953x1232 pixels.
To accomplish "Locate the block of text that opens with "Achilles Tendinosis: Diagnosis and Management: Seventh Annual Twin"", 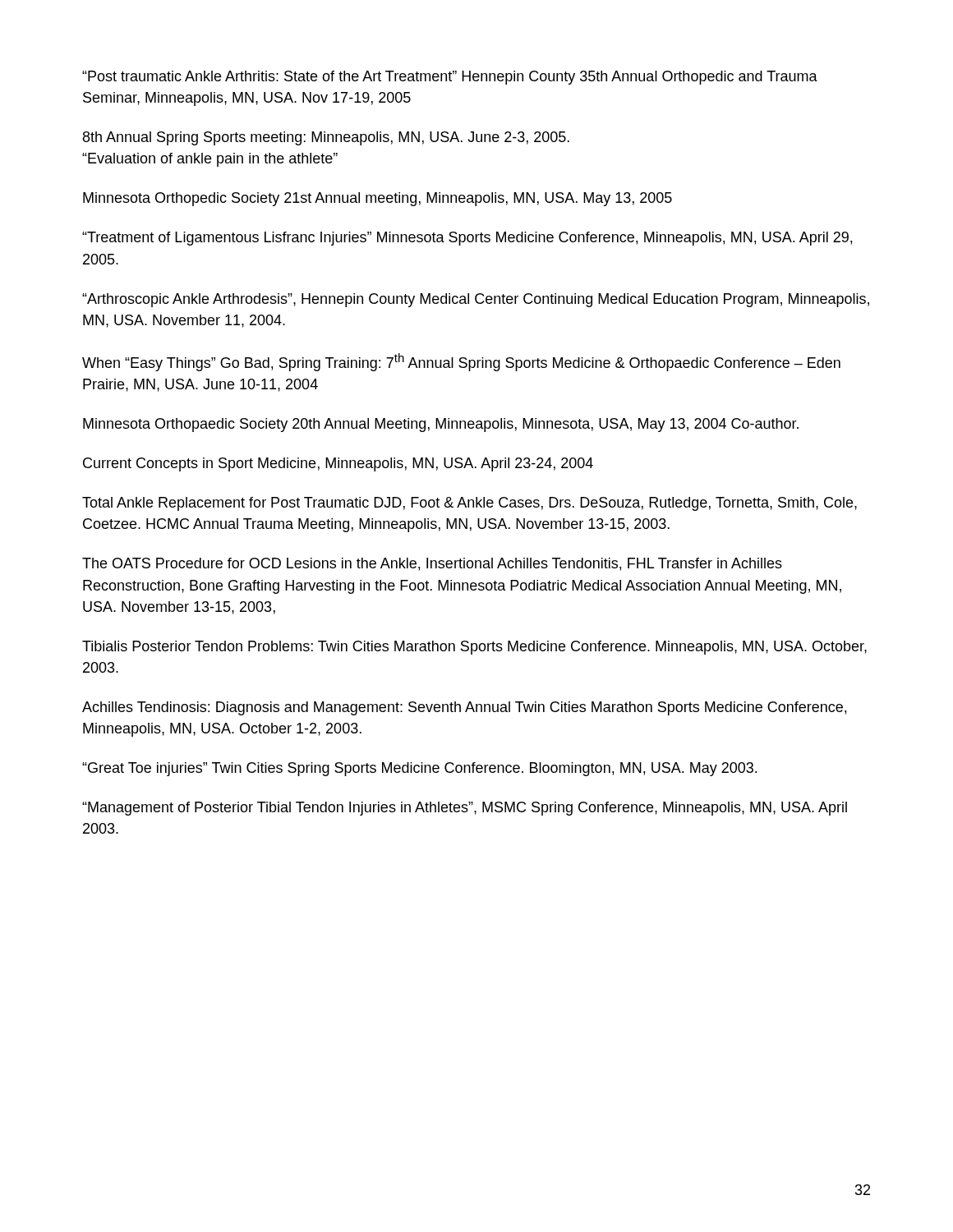I will tap(465, 718).
